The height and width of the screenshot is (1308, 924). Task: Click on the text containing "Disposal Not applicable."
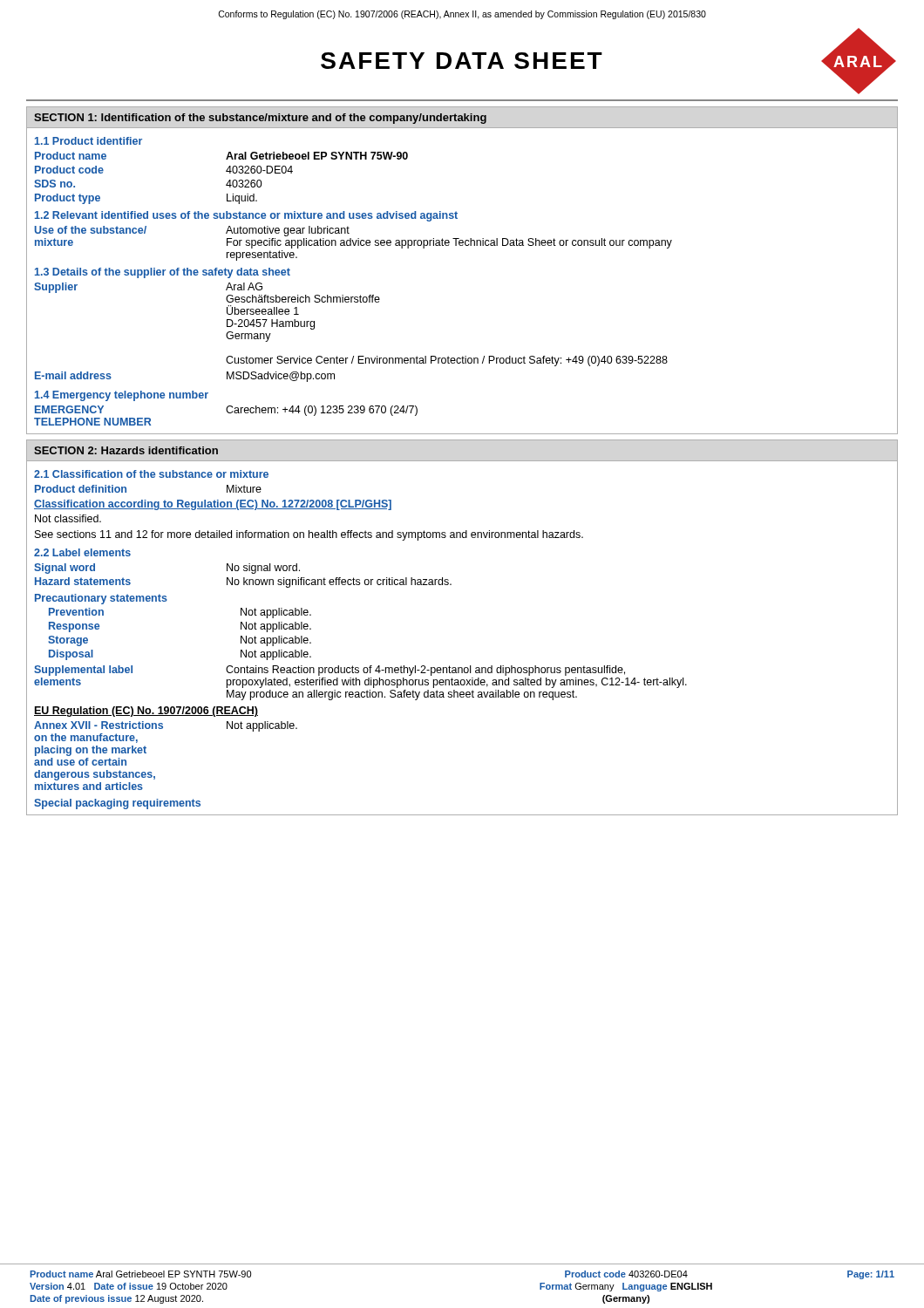(71, 654)
